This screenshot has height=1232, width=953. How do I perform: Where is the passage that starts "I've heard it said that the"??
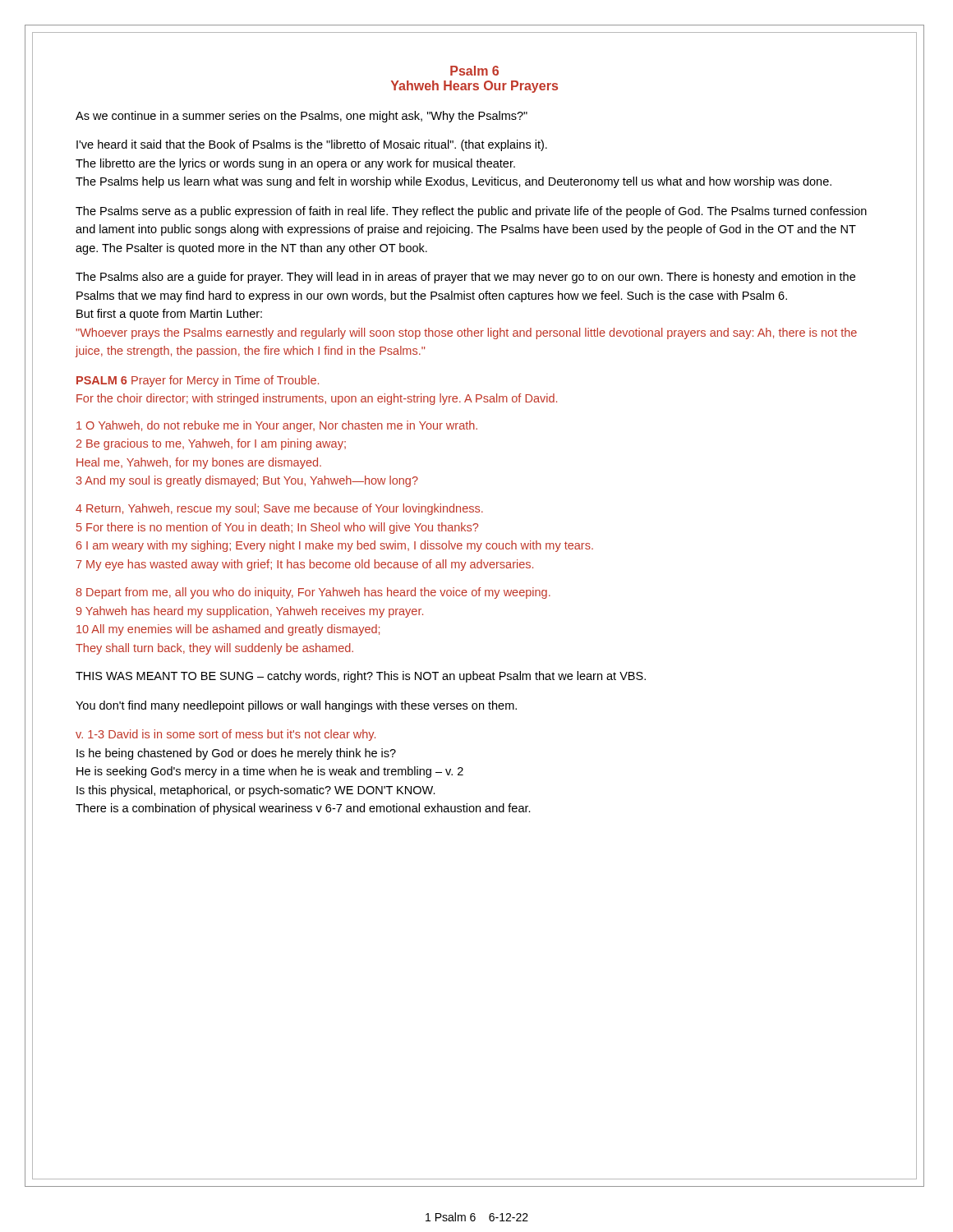[x=454, y=163]
